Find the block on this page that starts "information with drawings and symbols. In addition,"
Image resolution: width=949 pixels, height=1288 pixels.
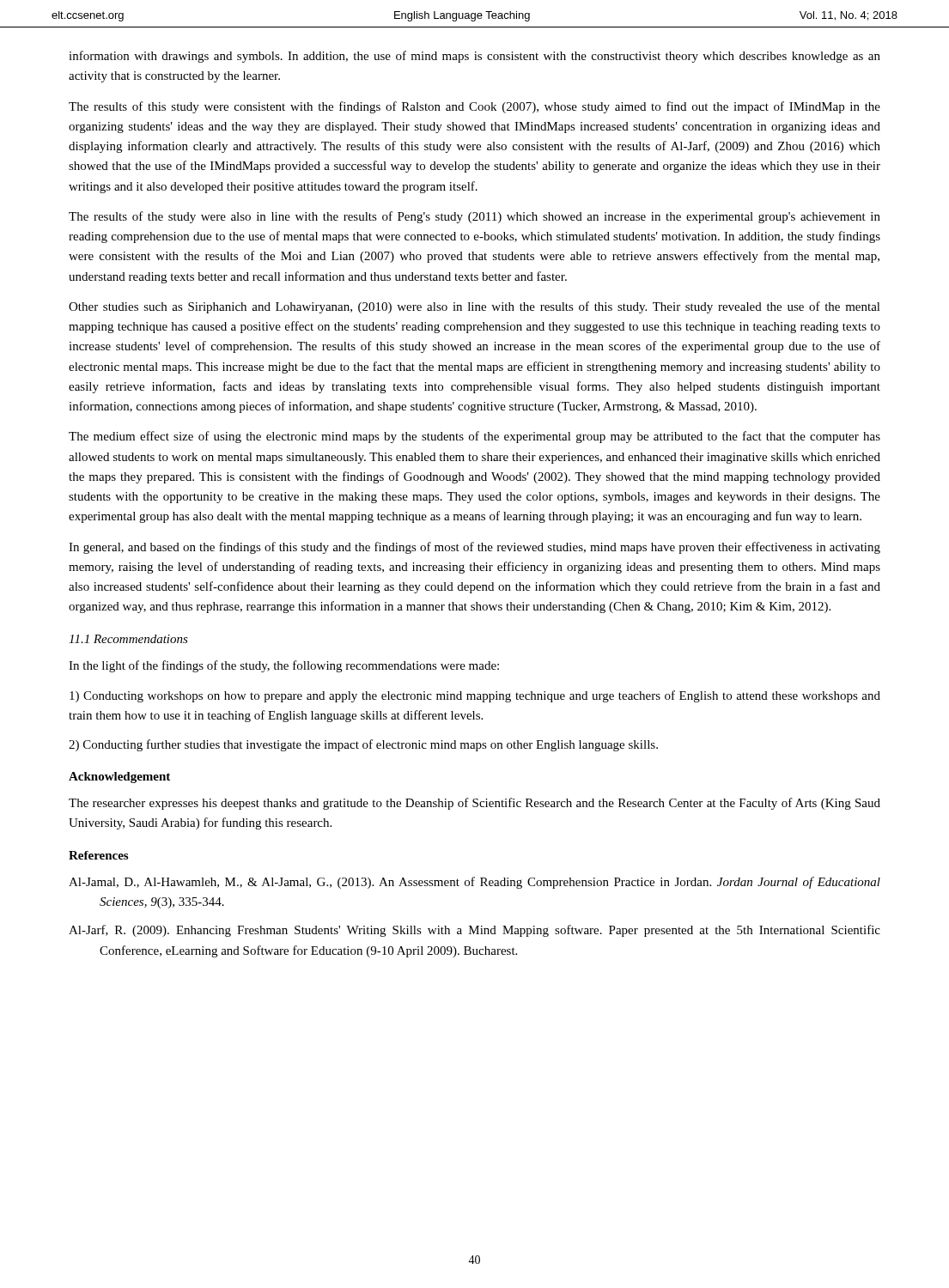474,66
